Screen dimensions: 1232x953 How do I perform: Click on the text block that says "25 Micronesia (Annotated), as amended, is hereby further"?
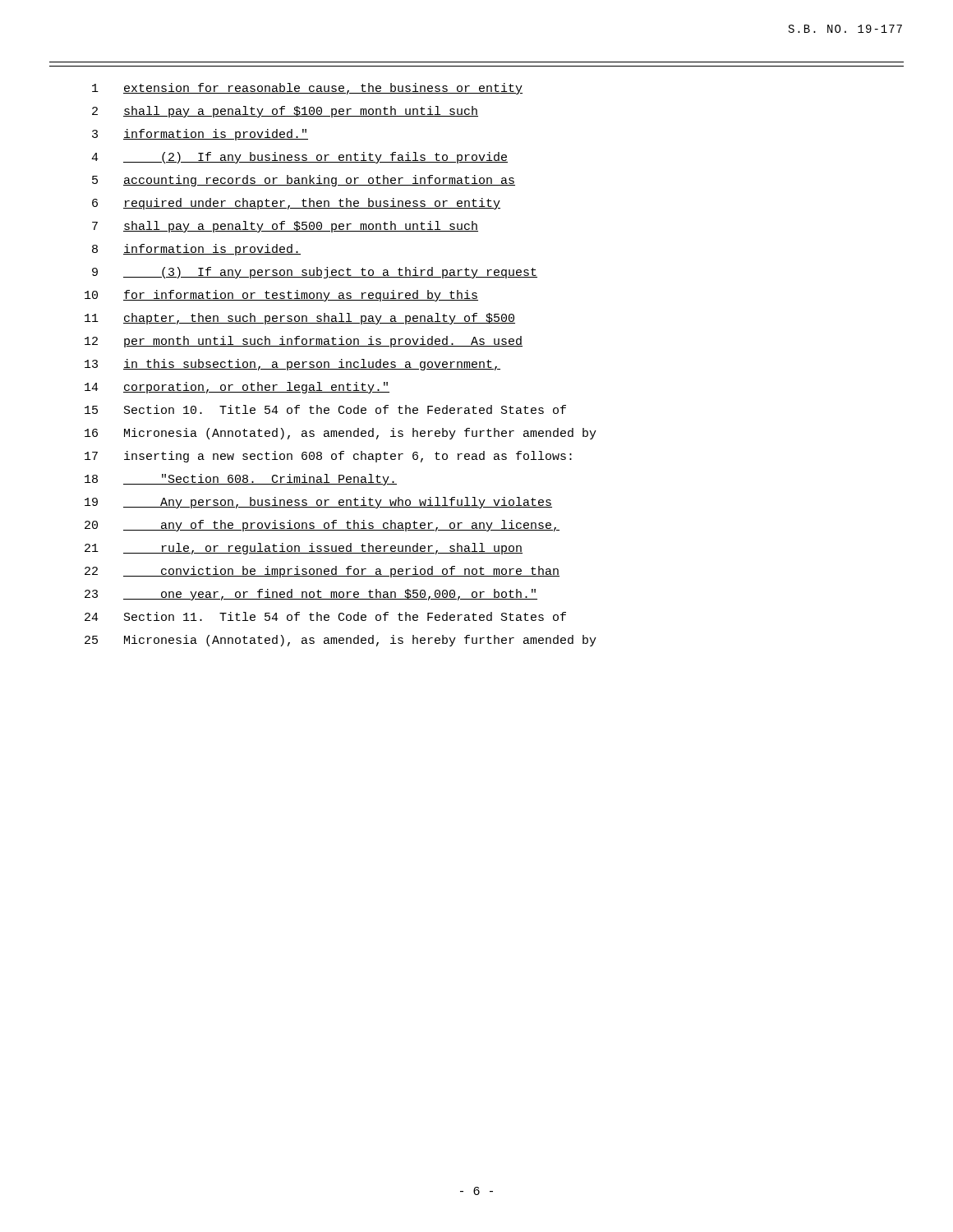point(476,641)
